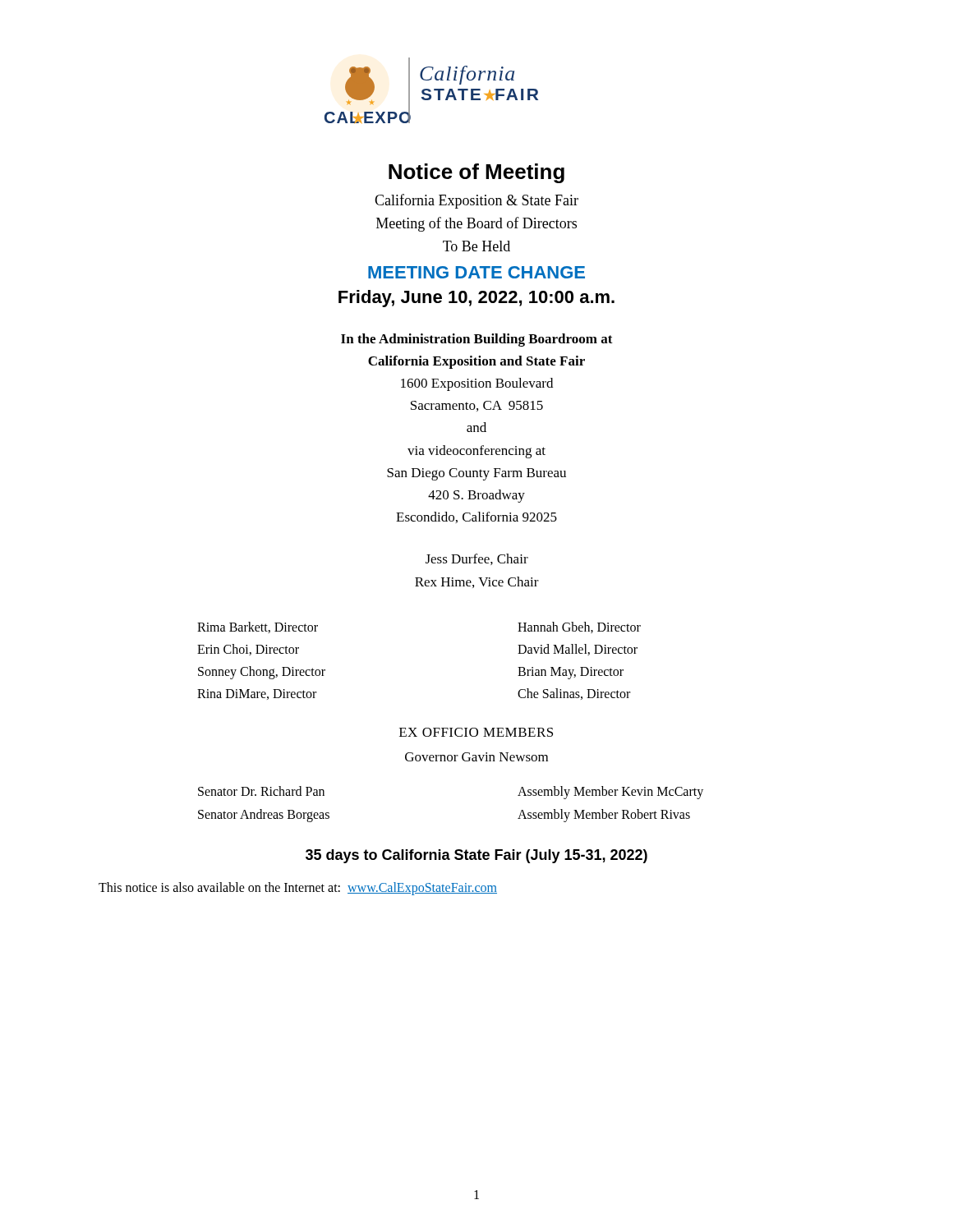Where is the passage that starts "Friday, June 10, 2022,"?

pos(476,297)
